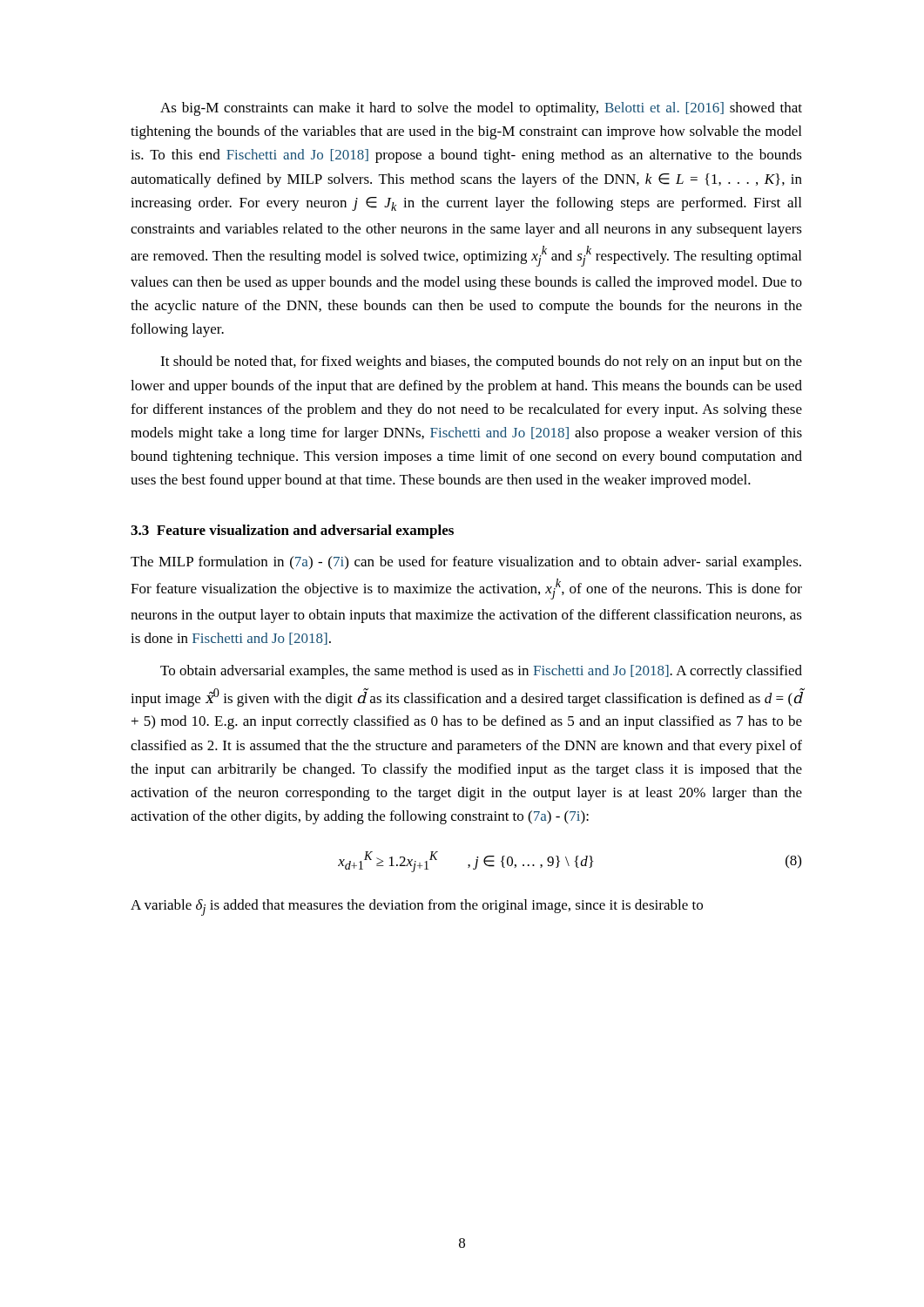
Task: Select a section header
Action: click(x=292, y=530)
